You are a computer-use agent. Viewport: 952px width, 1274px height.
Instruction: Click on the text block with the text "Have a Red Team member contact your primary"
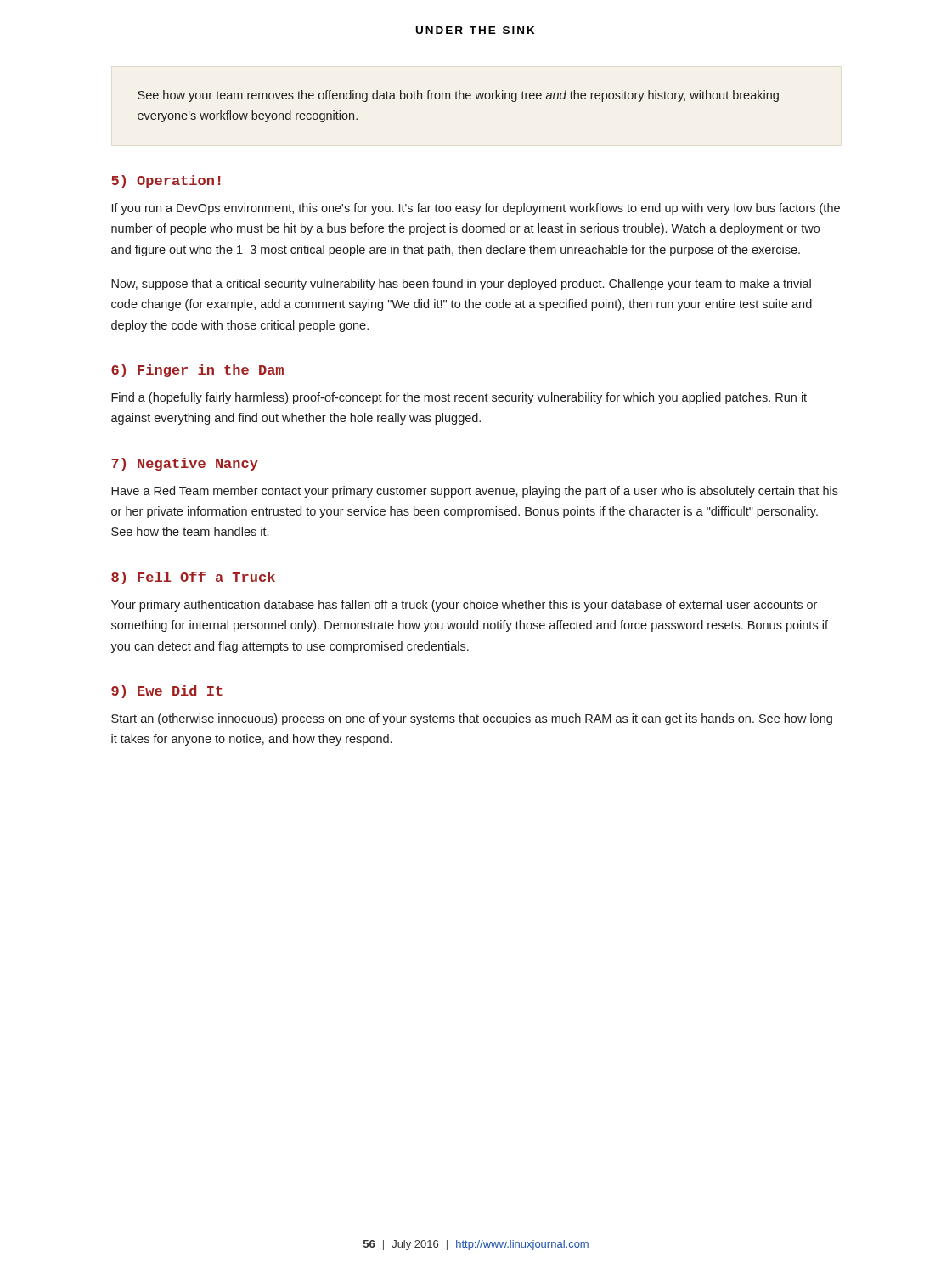click(x=474, y=511)
